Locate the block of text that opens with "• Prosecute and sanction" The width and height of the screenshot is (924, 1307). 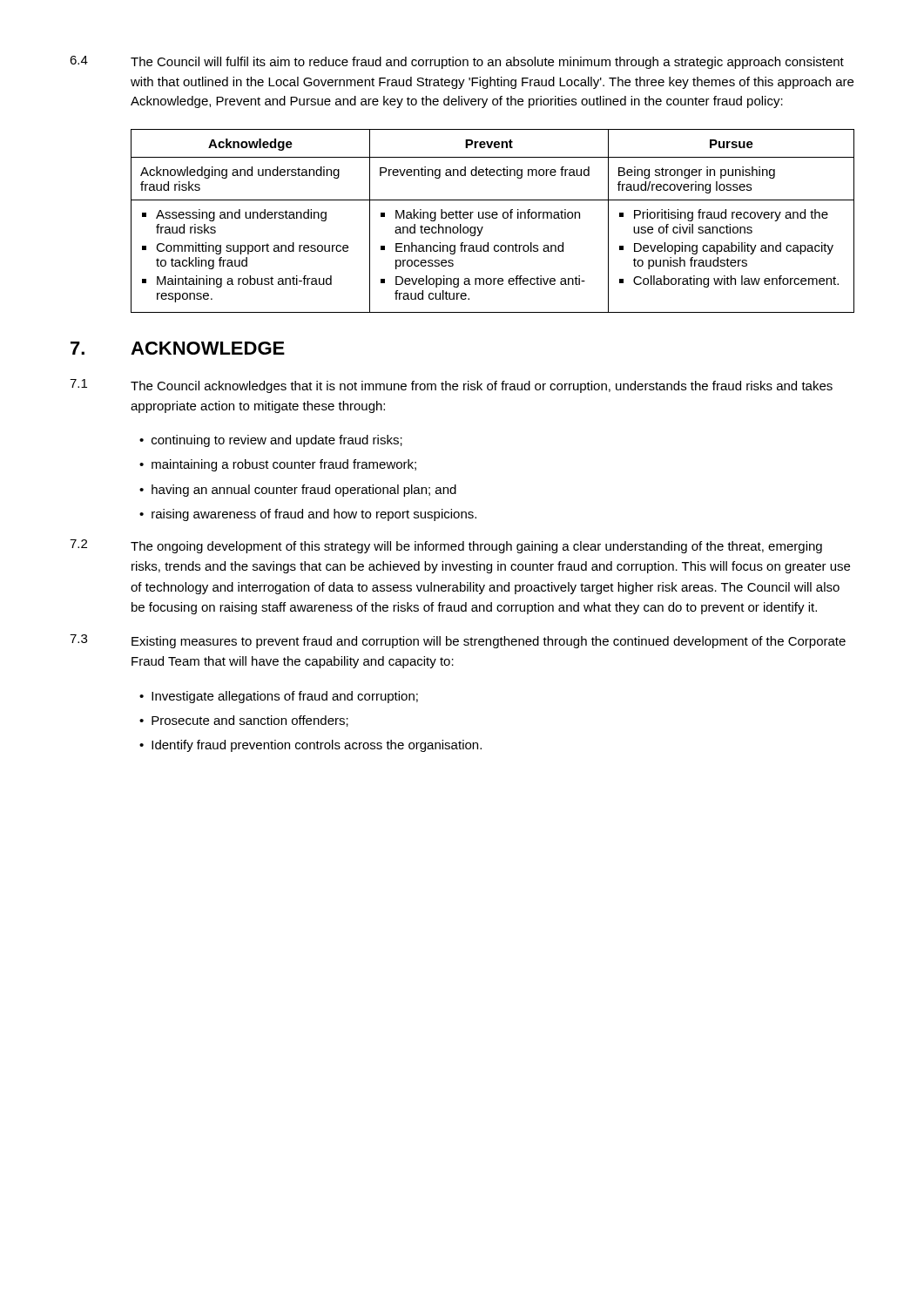[x=244, y=720]
